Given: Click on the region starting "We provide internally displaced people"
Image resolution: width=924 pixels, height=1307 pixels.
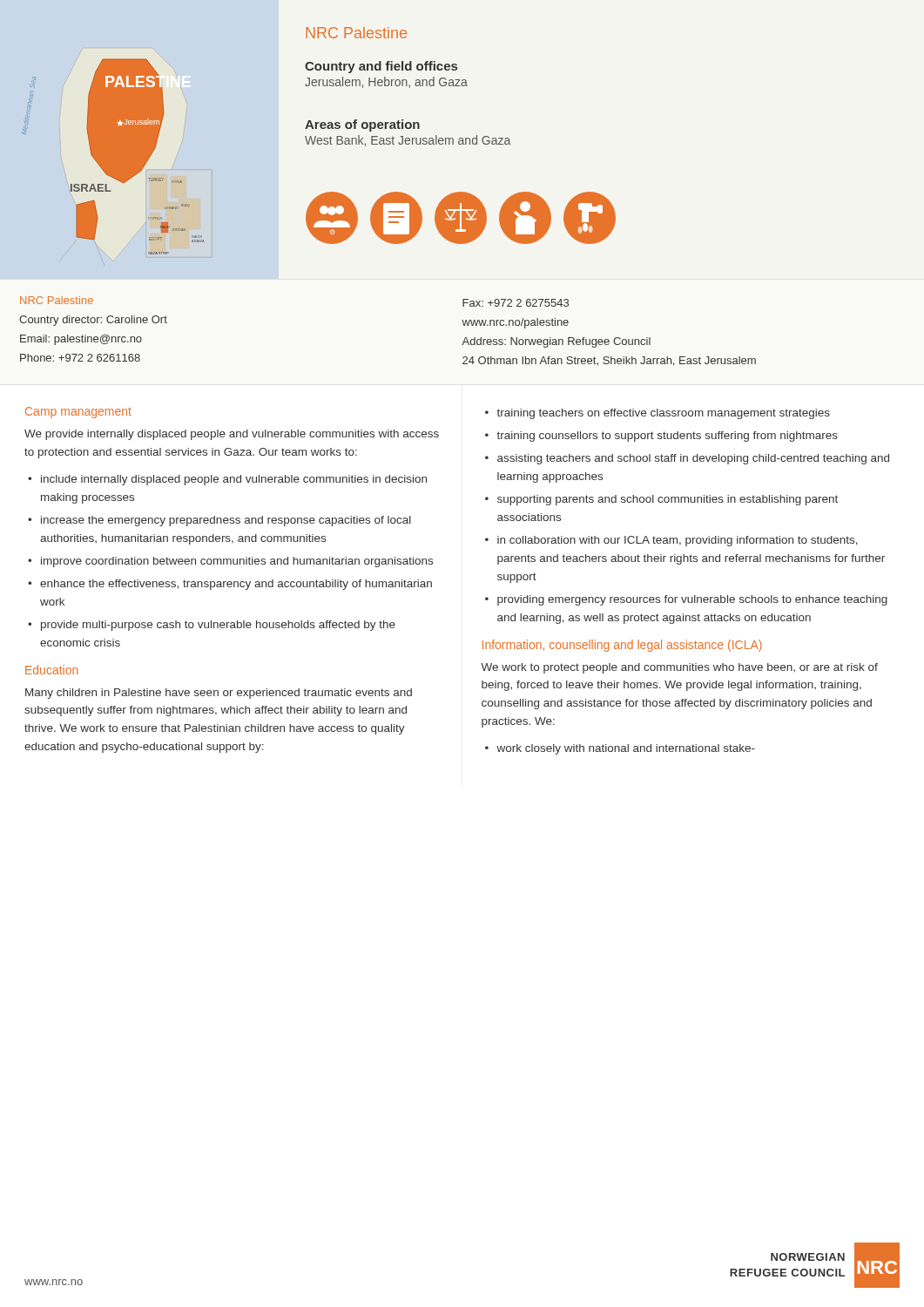Looking at the screenshot, I should [232, 443].
